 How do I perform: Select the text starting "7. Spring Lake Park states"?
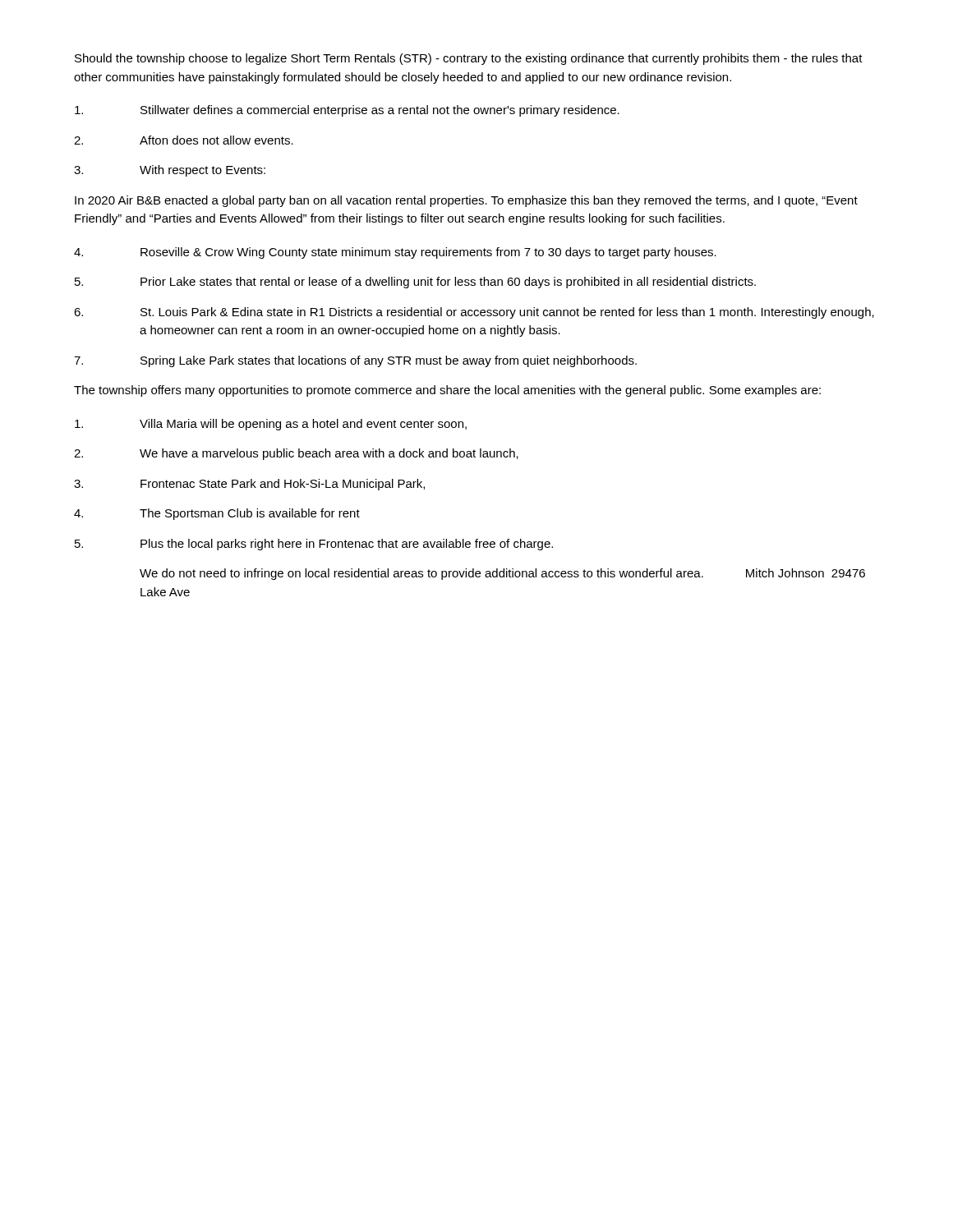click(x=476, y=360)
